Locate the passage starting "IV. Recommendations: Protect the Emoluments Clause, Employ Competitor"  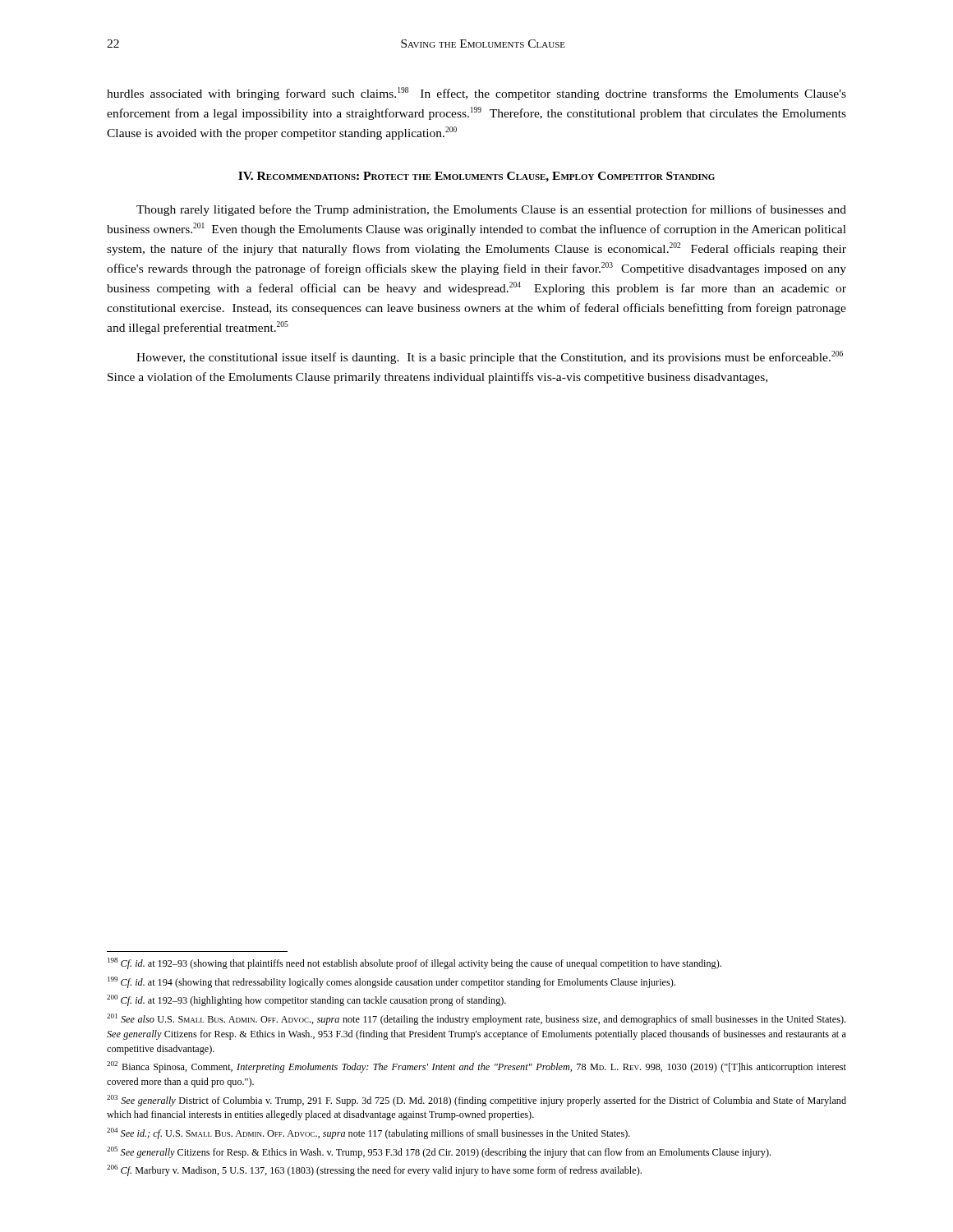[476, 175]
